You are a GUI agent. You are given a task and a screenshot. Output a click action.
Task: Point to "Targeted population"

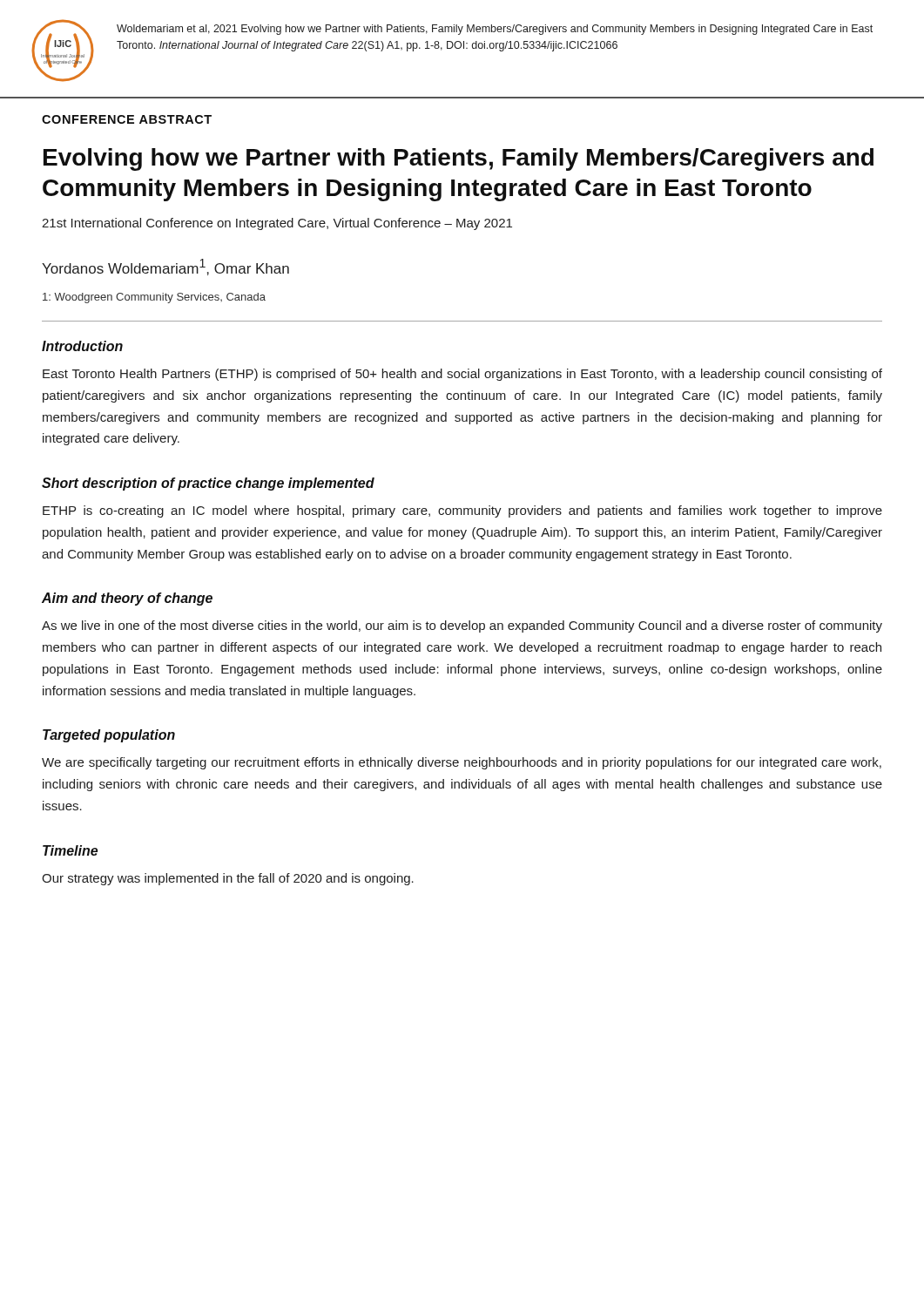(x=108, y=735)
